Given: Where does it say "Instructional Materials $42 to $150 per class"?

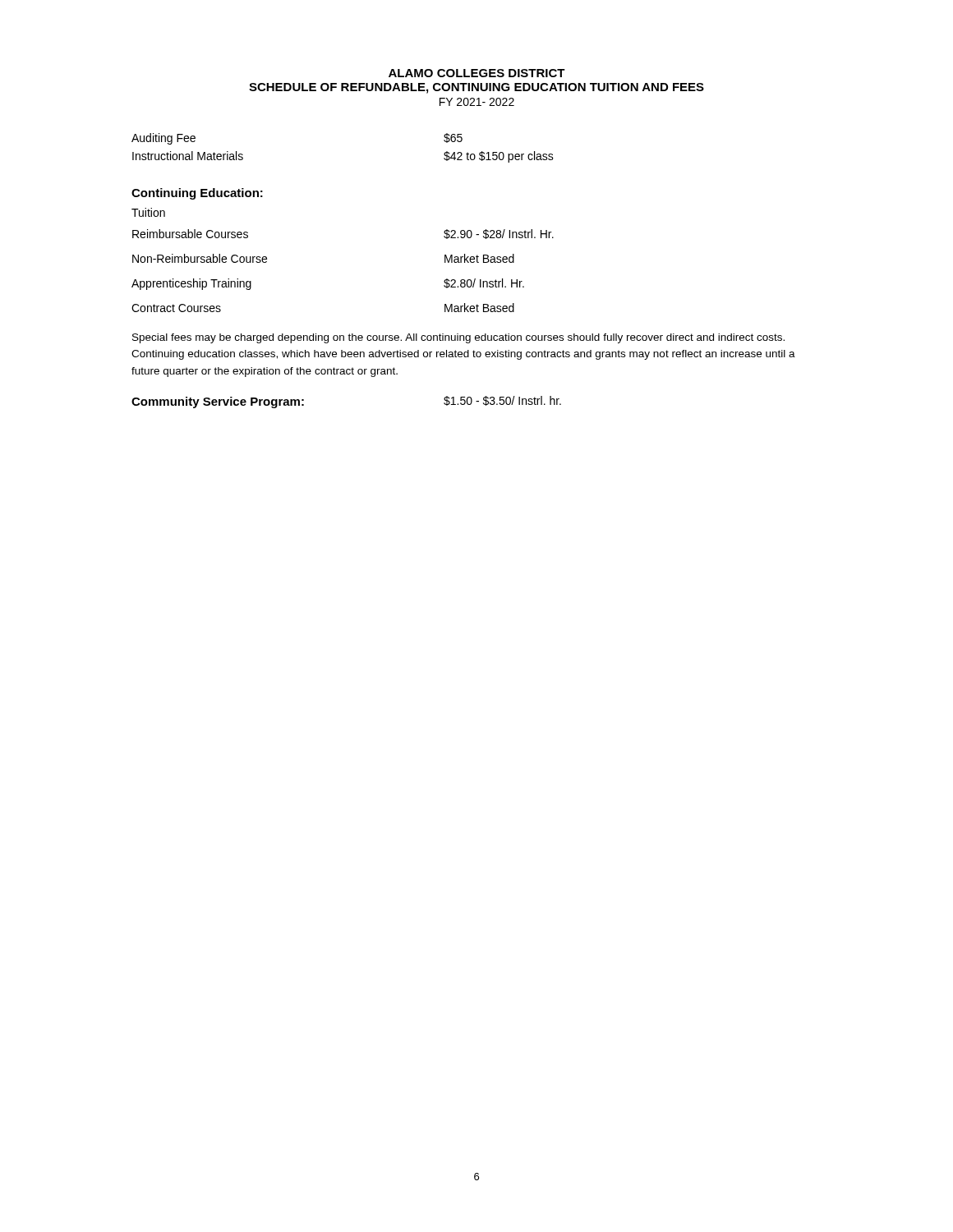Looking at the screenshot, I should pos(476,156).
